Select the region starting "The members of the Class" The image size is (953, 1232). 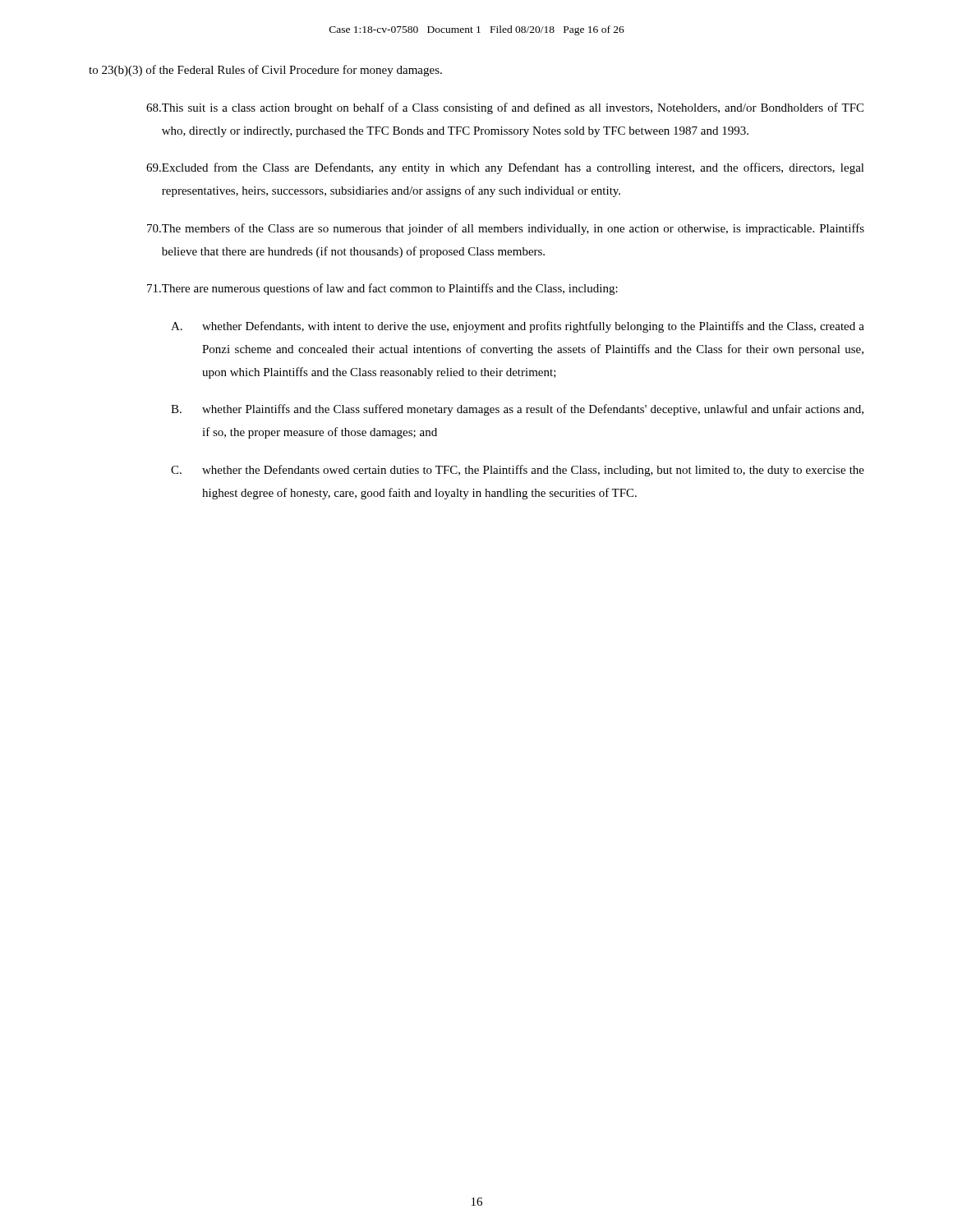click(x=476, y=240)
